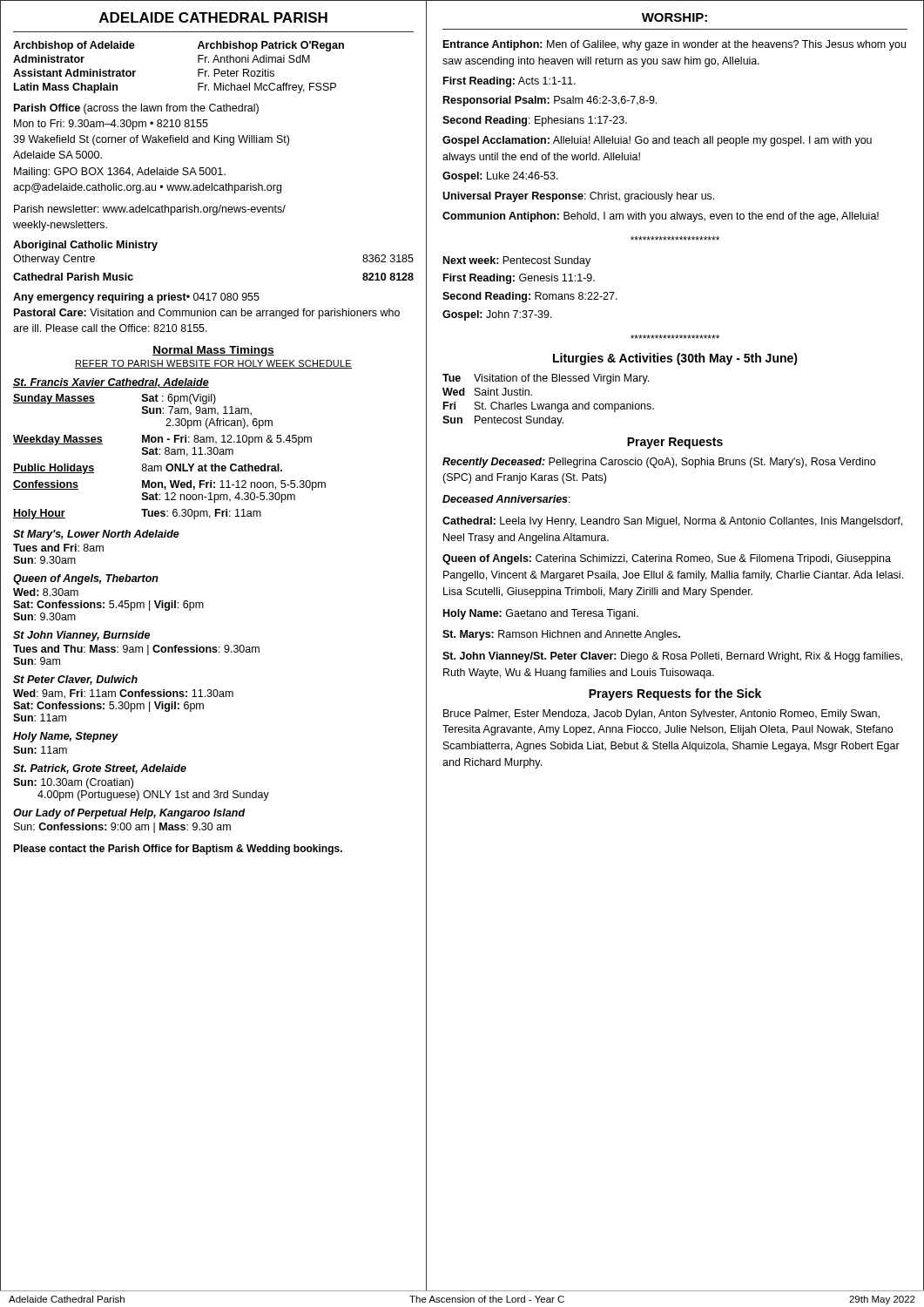
Task: Find the block on this page that starts "REFER TO PARISH"
Action: click(213, 364)
